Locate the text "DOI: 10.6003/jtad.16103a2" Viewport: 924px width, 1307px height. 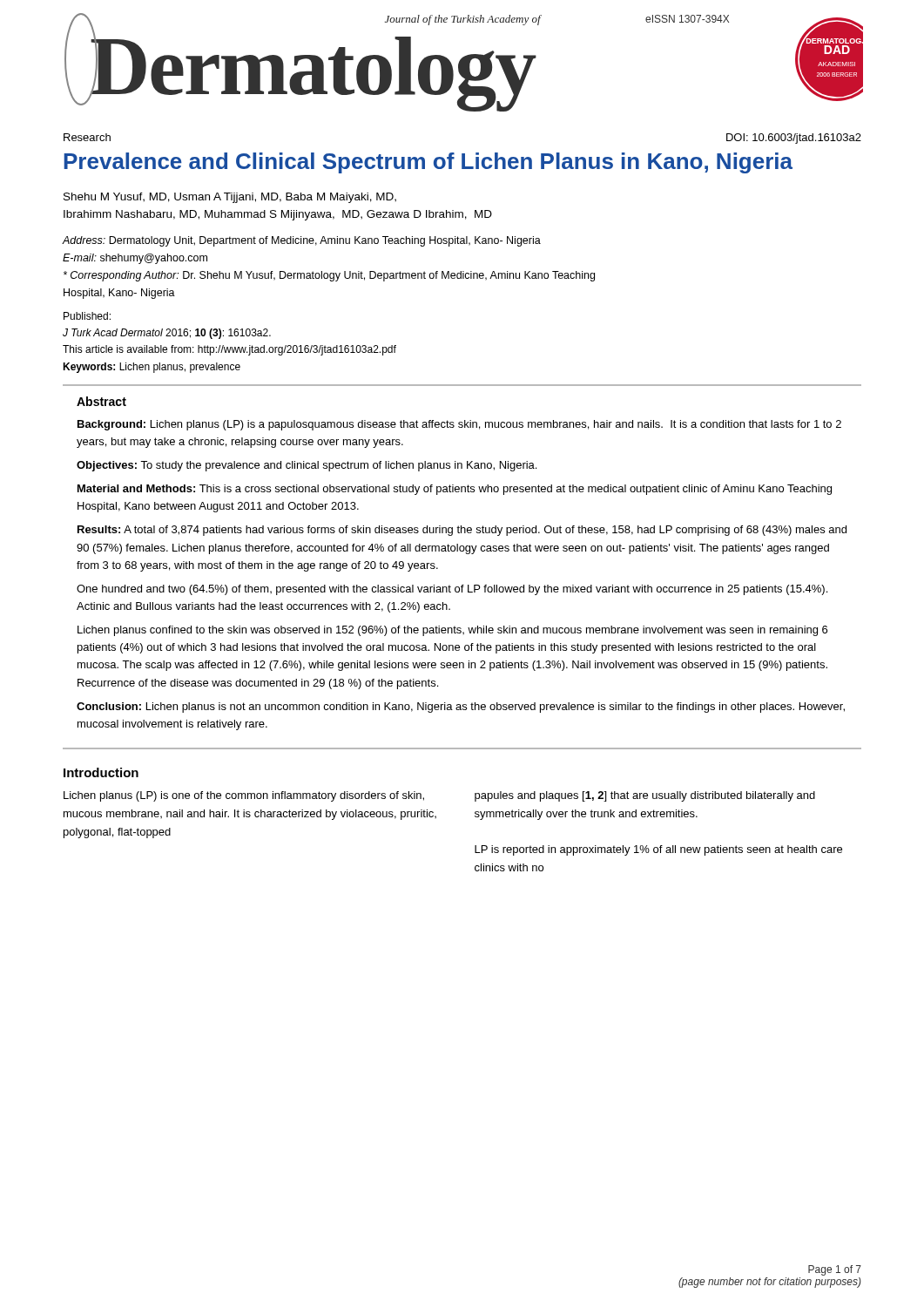pyautogui.click(x=793, y=137)
